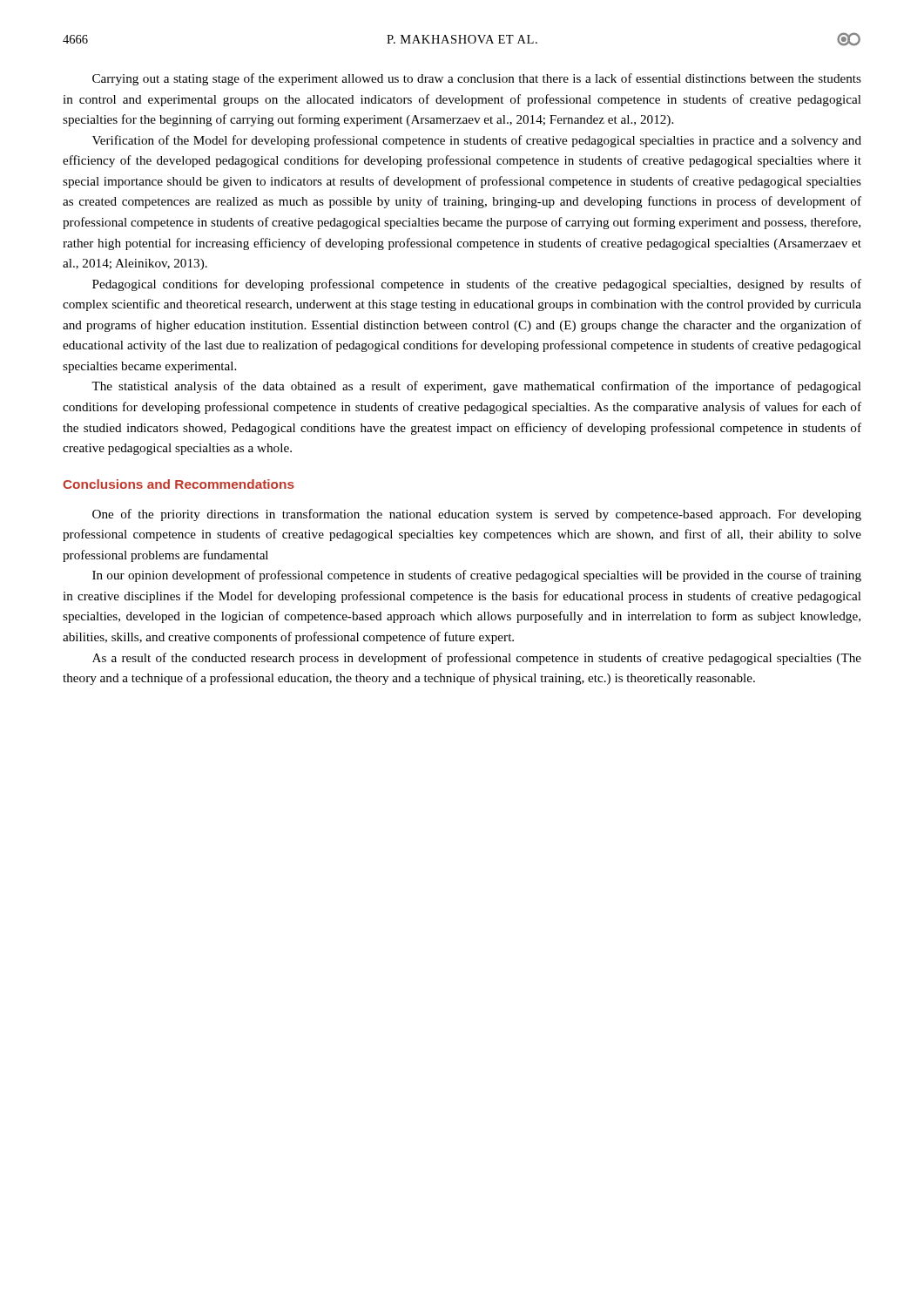Where does it say "Conclusions and Recommendations"?
Viewport: 924px width, 1307px height.
(x=179, y=484)
